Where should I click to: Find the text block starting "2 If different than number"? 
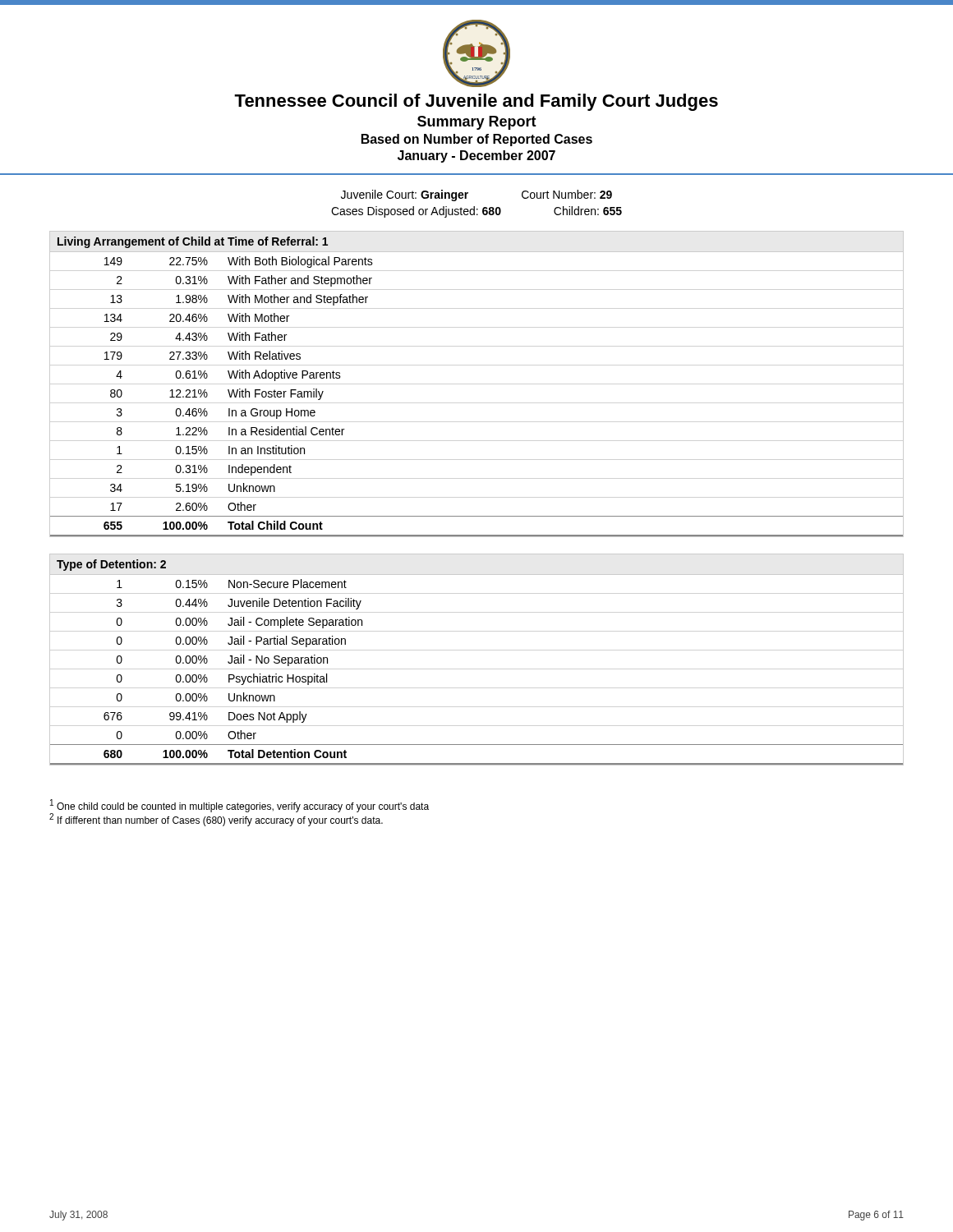click(216, 819)
